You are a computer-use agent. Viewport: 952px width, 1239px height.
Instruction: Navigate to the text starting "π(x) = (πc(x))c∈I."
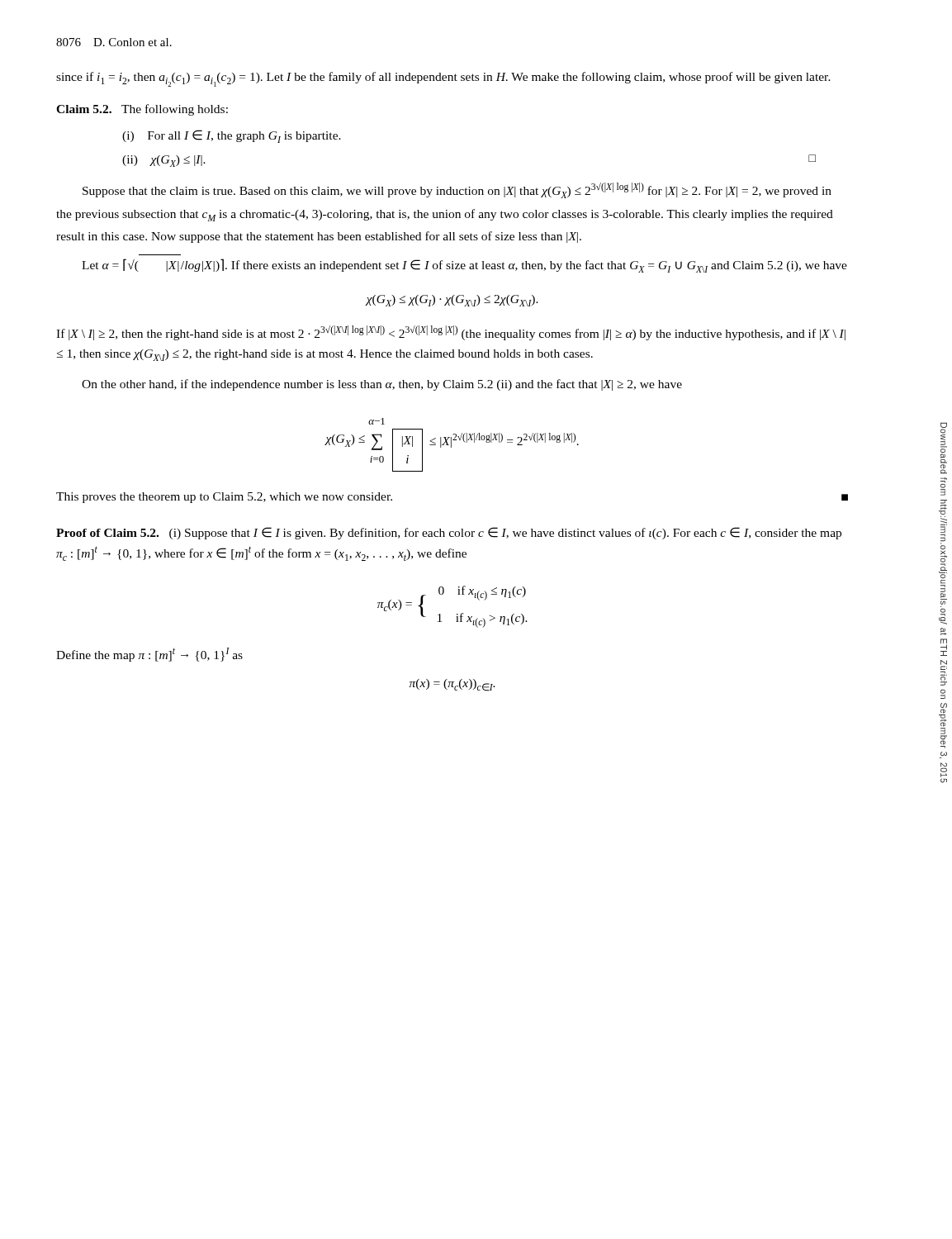[x=452, y=684]
